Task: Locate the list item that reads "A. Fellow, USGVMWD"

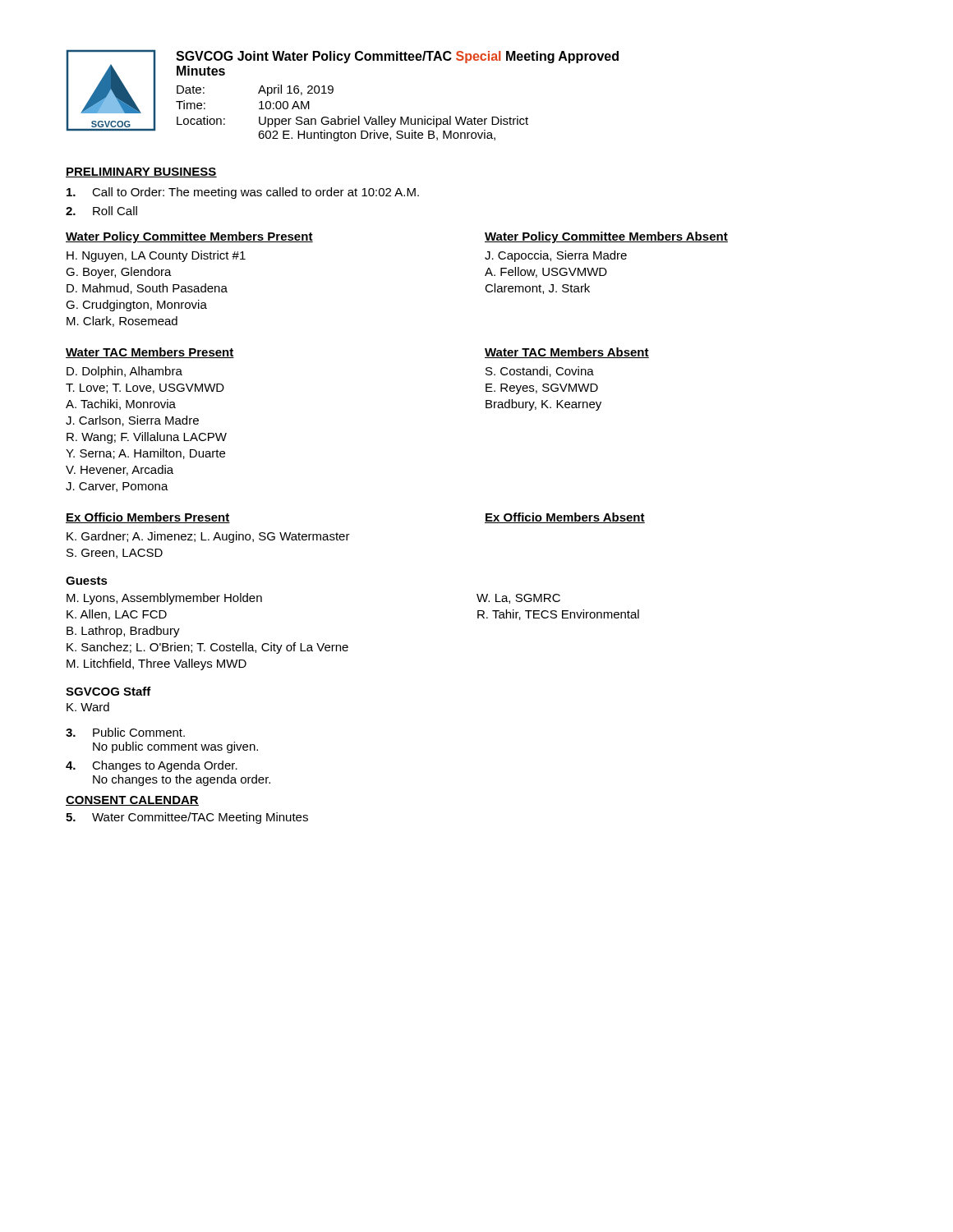Action: tap(546, 271)
